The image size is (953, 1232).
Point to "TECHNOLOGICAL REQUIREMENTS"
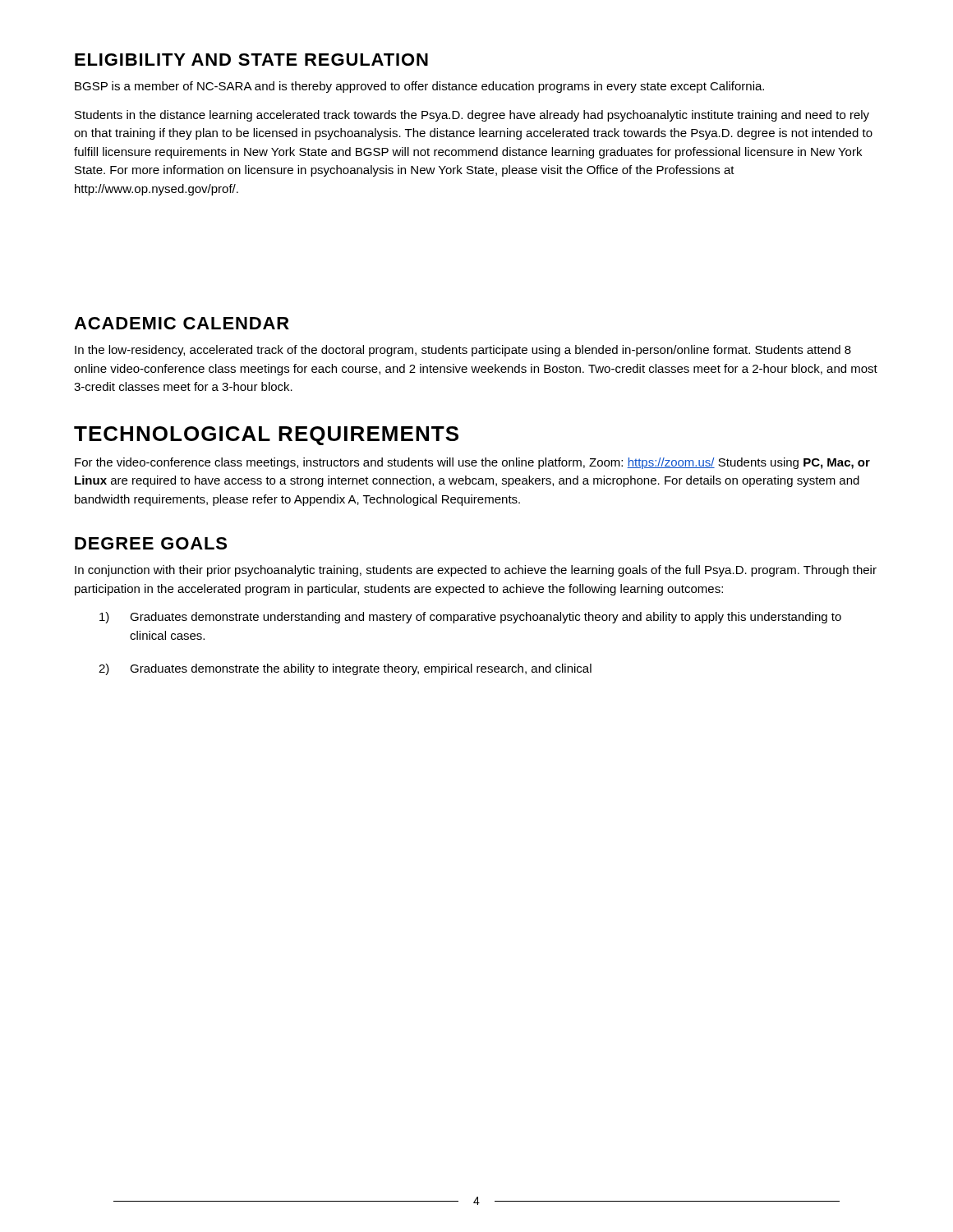pyautogui.click(x=266, y=436)
